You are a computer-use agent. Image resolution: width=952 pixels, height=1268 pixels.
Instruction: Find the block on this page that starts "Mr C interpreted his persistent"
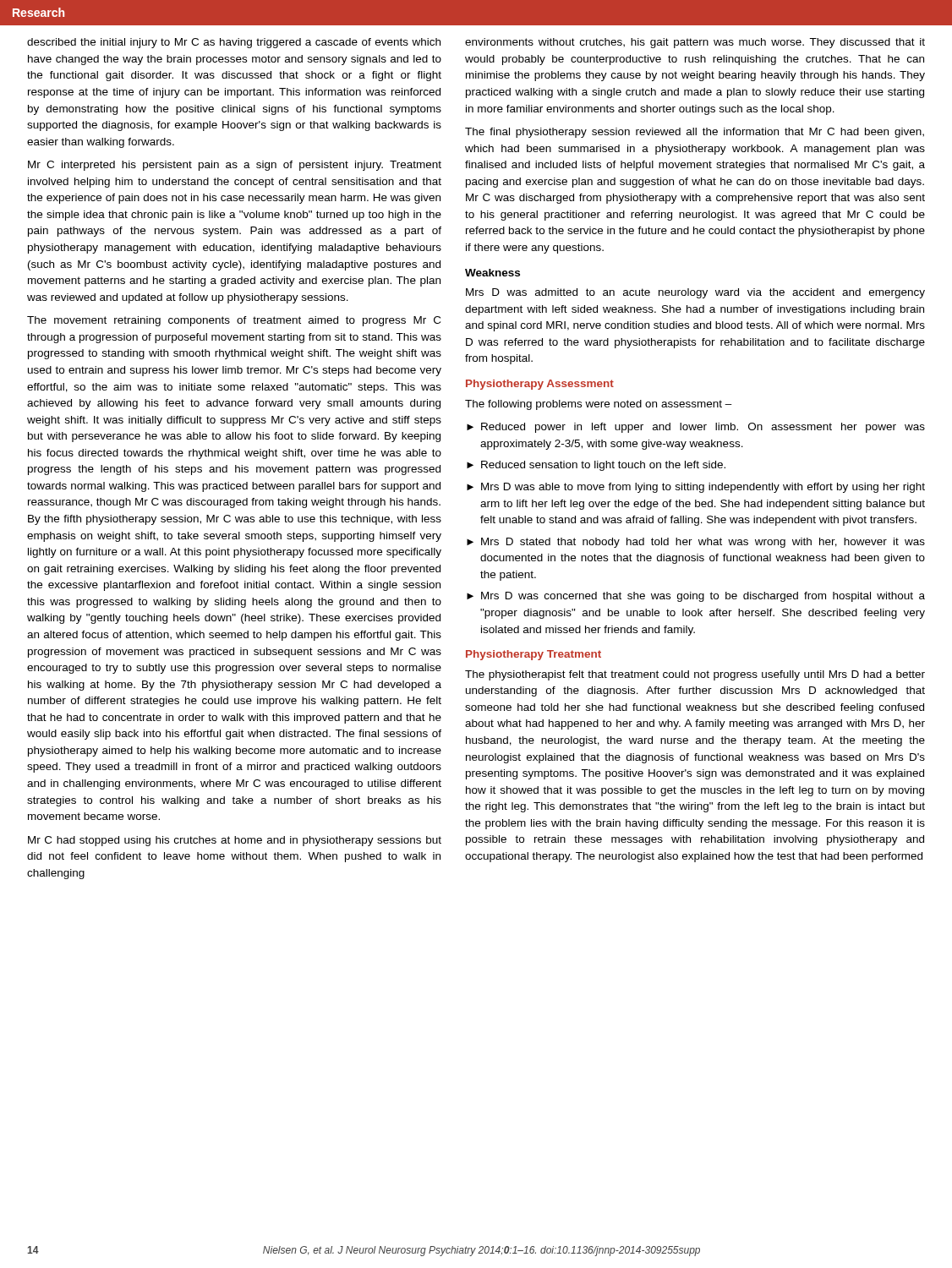click(x=234, y=231)
